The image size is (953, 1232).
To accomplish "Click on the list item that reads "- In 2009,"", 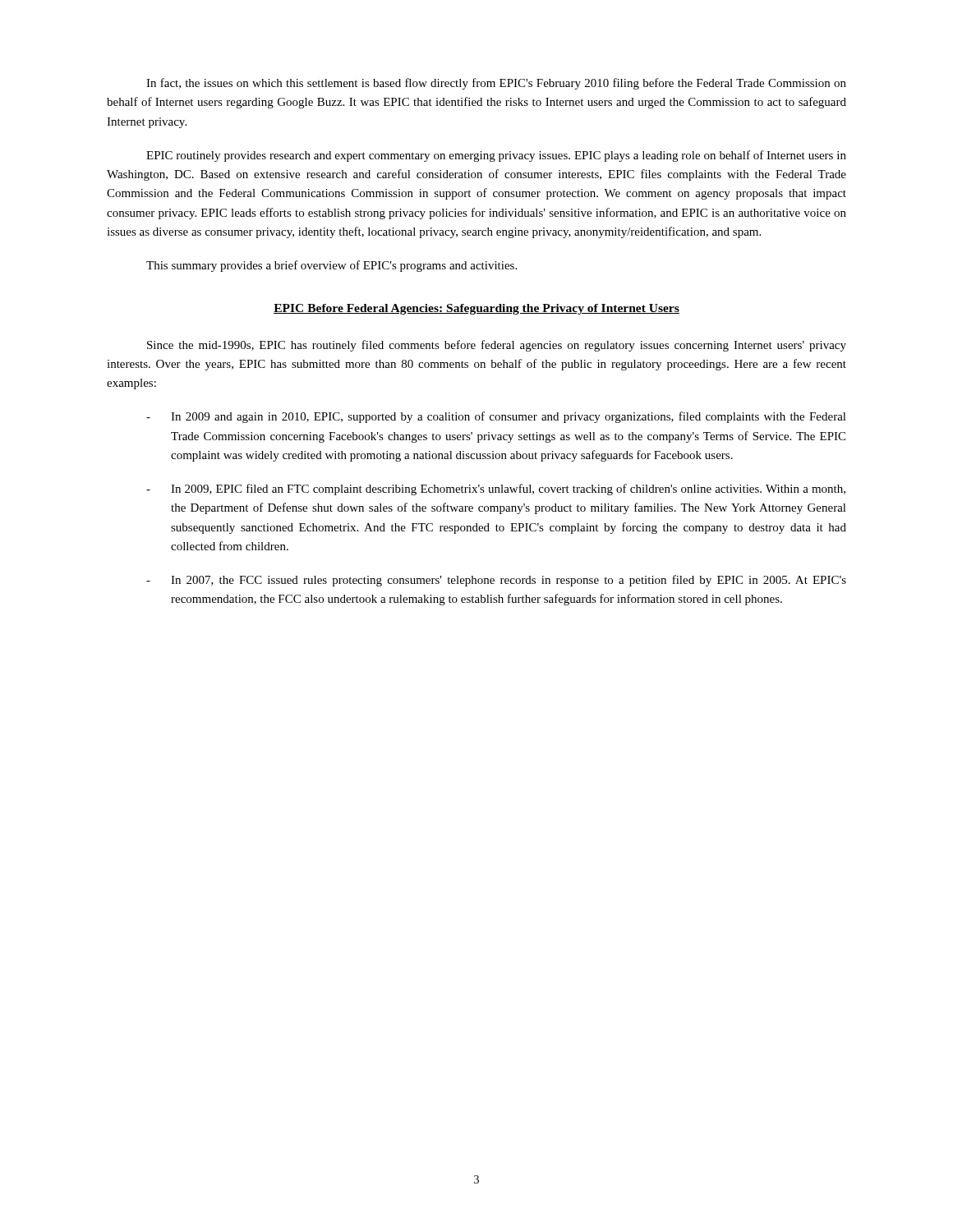I will point(496,518).
